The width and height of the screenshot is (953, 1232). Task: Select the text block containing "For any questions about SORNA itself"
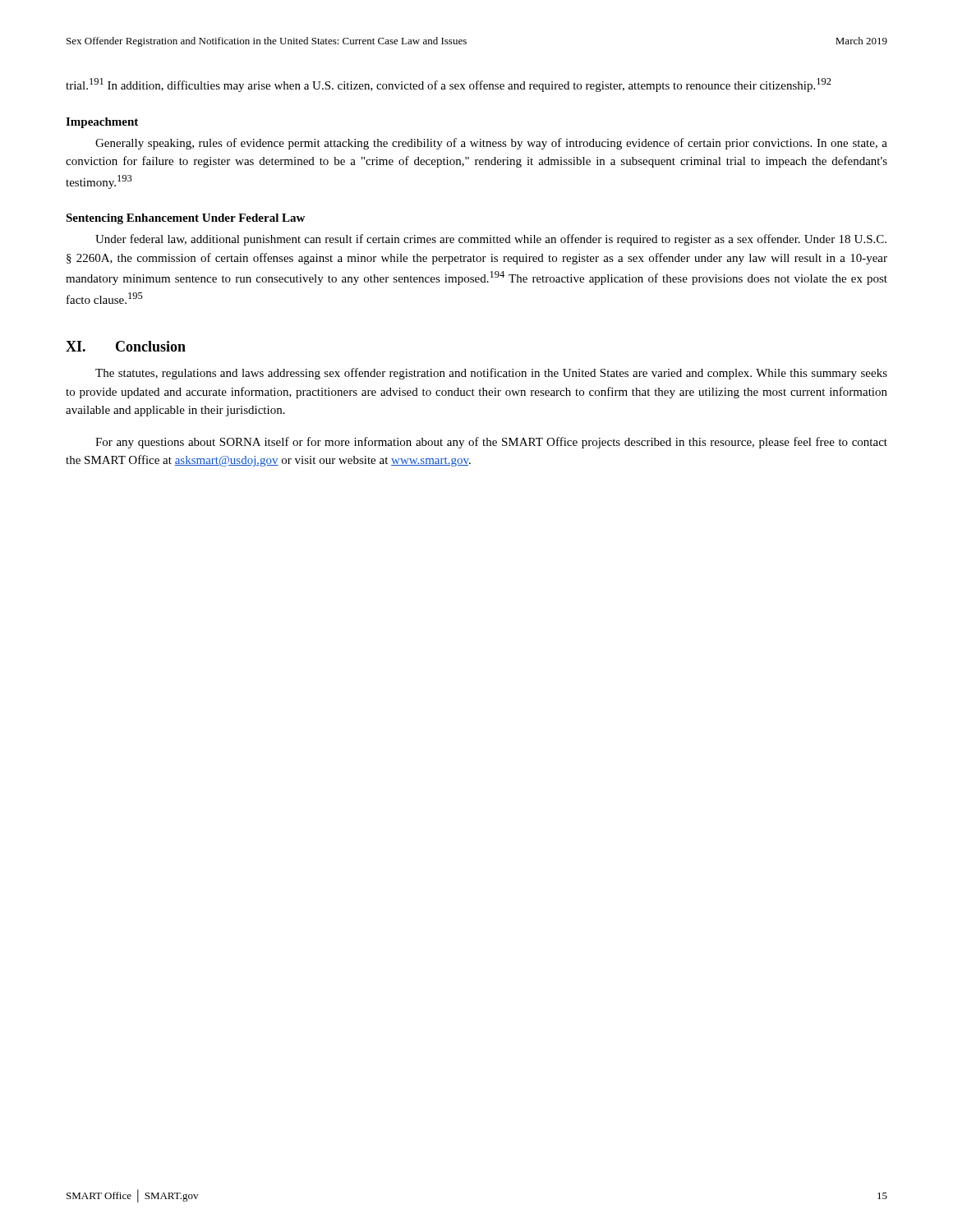[x=476, y=451]
